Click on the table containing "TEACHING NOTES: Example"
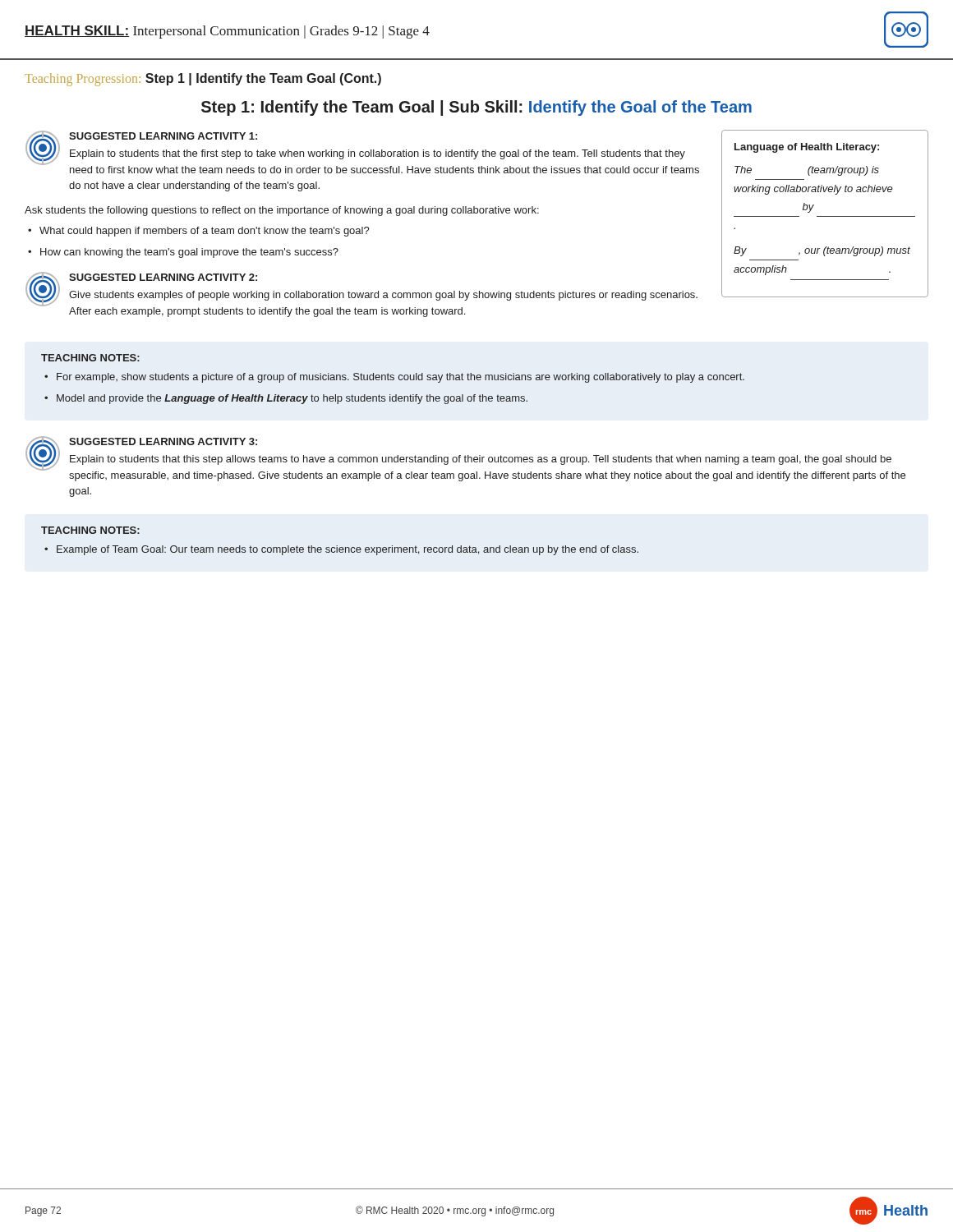The width and height of the screenshot is (953, 1232). (x=476, y=543)
